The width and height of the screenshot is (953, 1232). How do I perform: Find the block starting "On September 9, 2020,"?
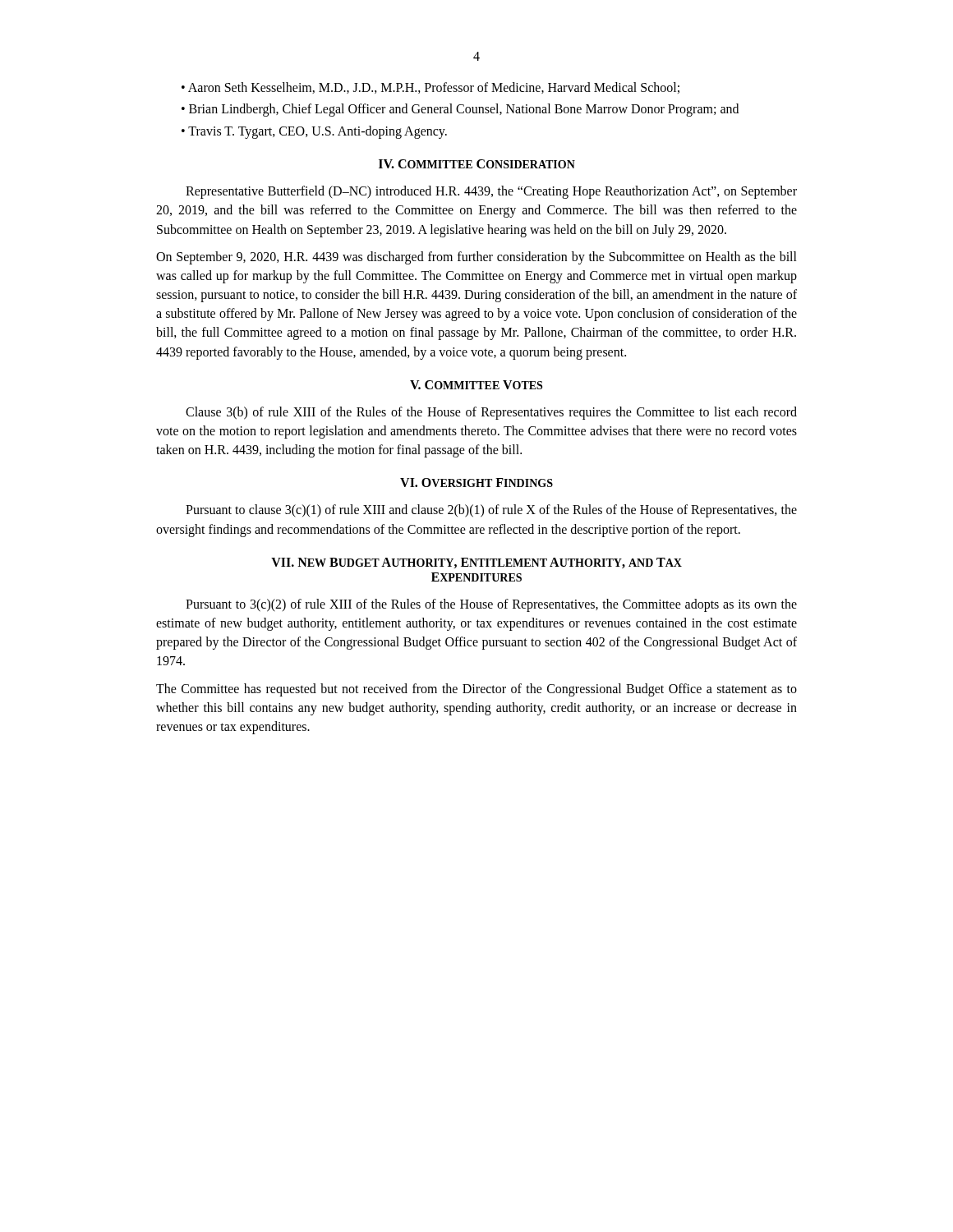(x=476, y=304)
